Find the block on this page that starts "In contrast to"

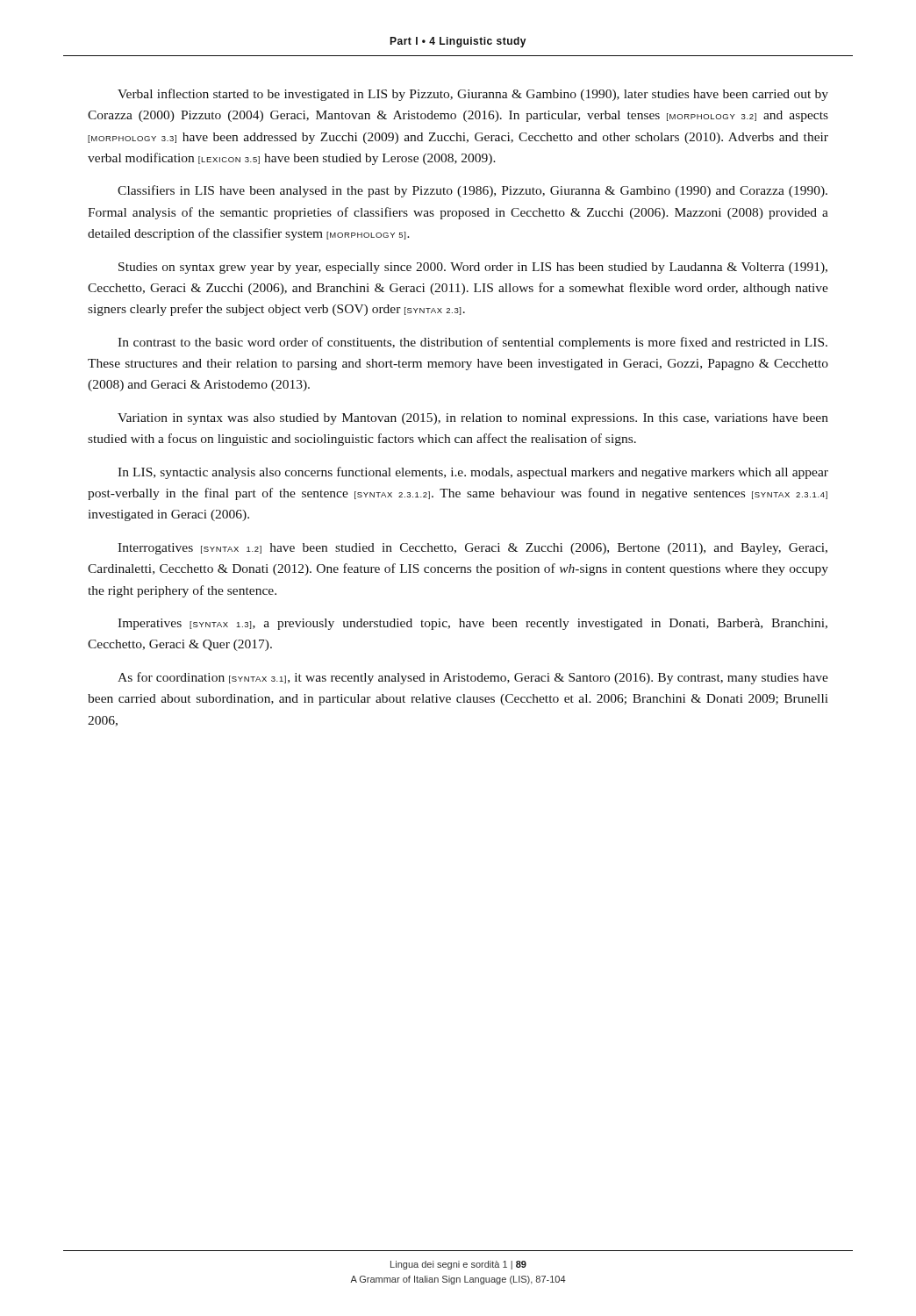tap(458, 363)
